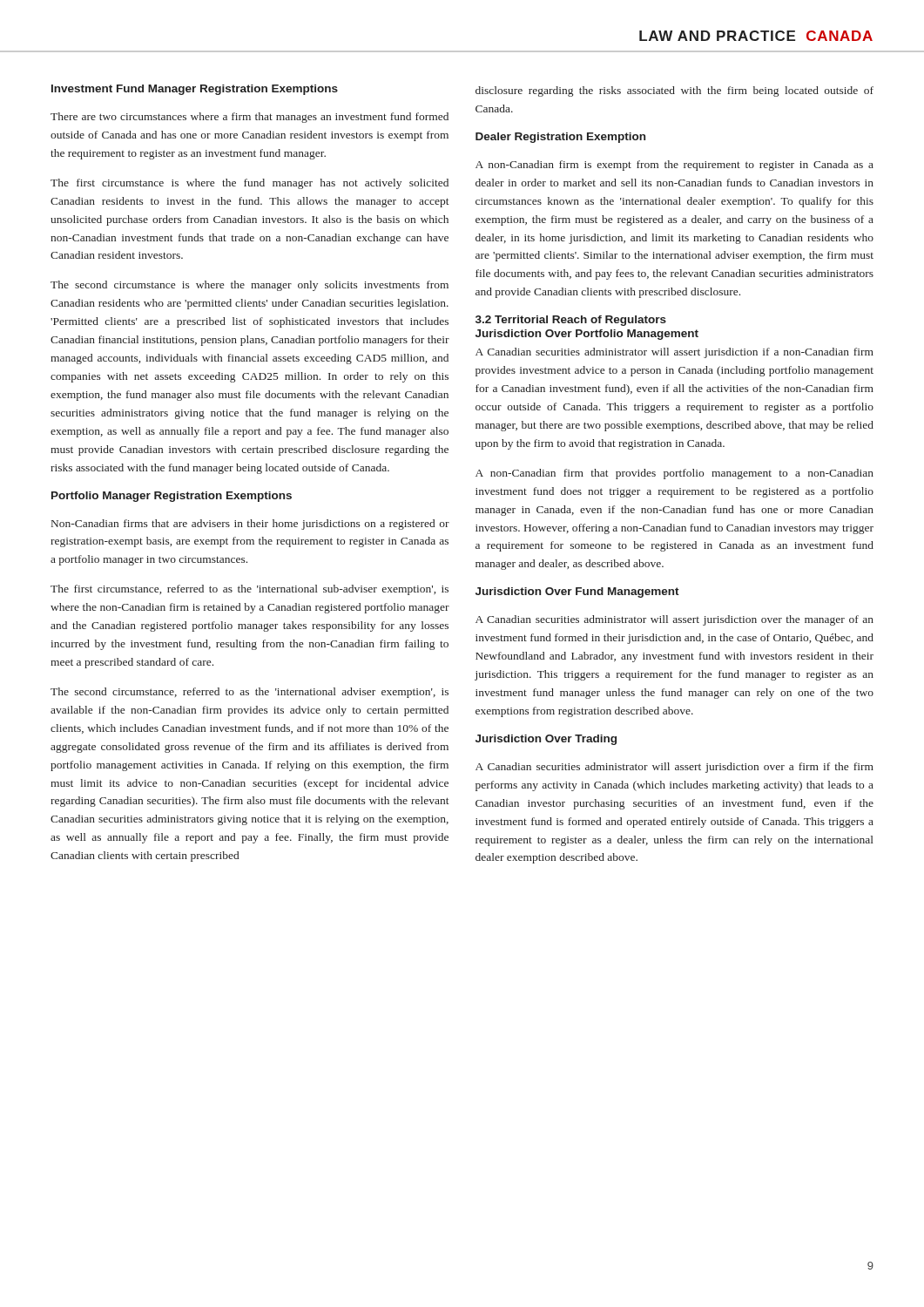Screen dimensions: 1307x924
Task: Locate the element starting "A non-Canadian firm is exempt from the"
Action: [x=674, y=228]
